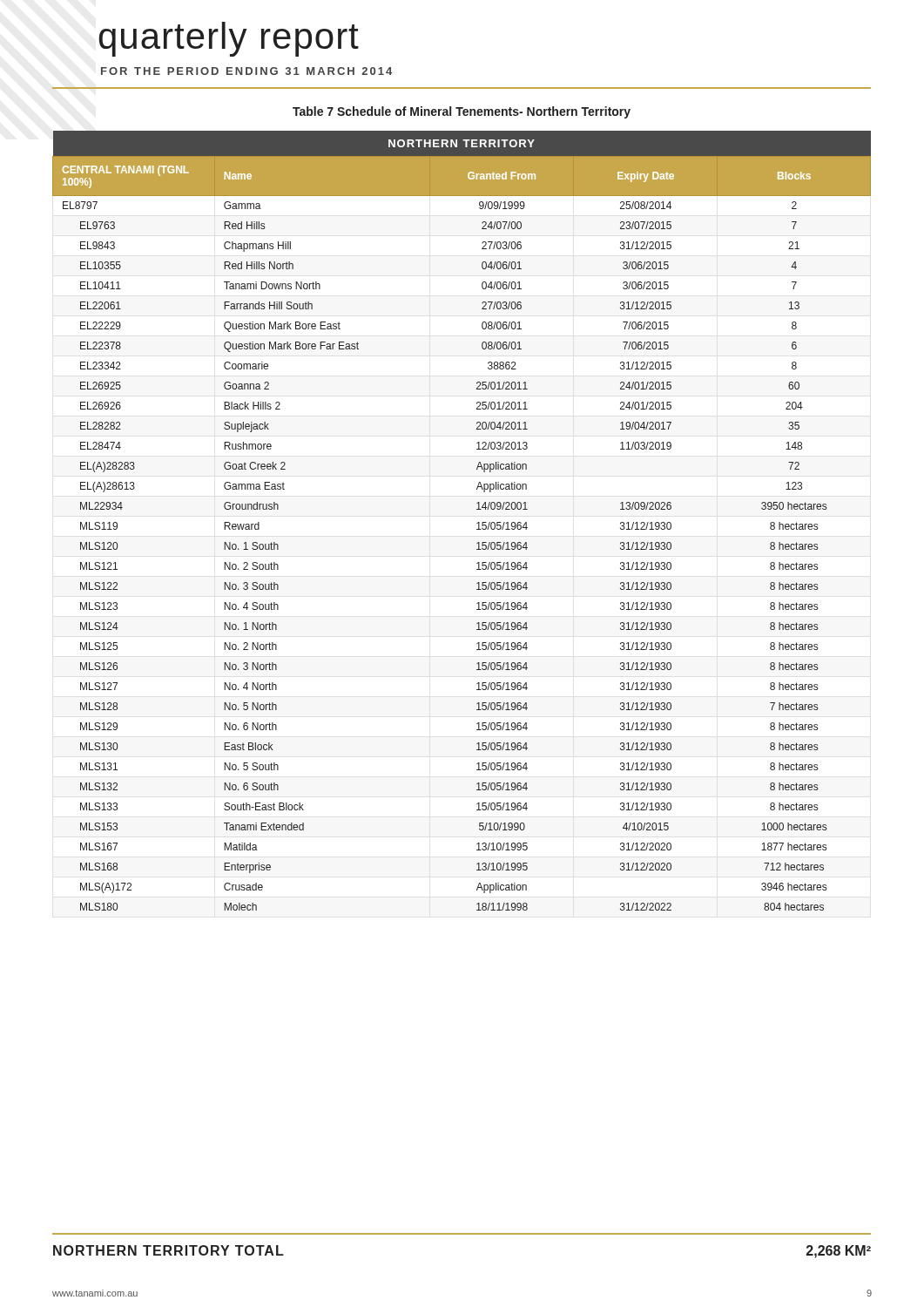
Task: Navigate to the text starting "FOR THE PERIOD ENDING 31 MARCH 2014"
Action: coord(247,71)
